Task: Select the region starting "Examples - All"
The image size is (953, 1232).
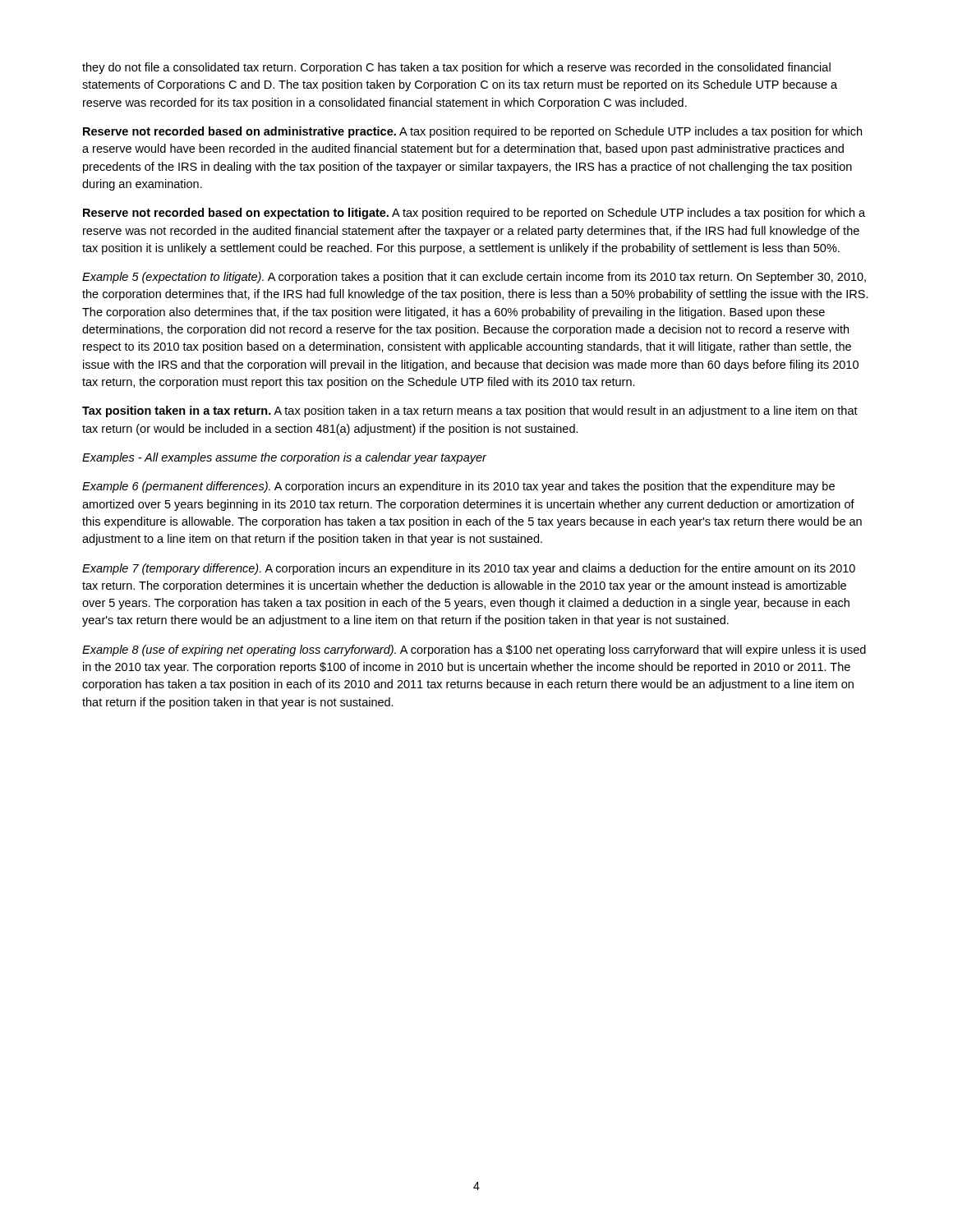Action: tap(284, 457)
